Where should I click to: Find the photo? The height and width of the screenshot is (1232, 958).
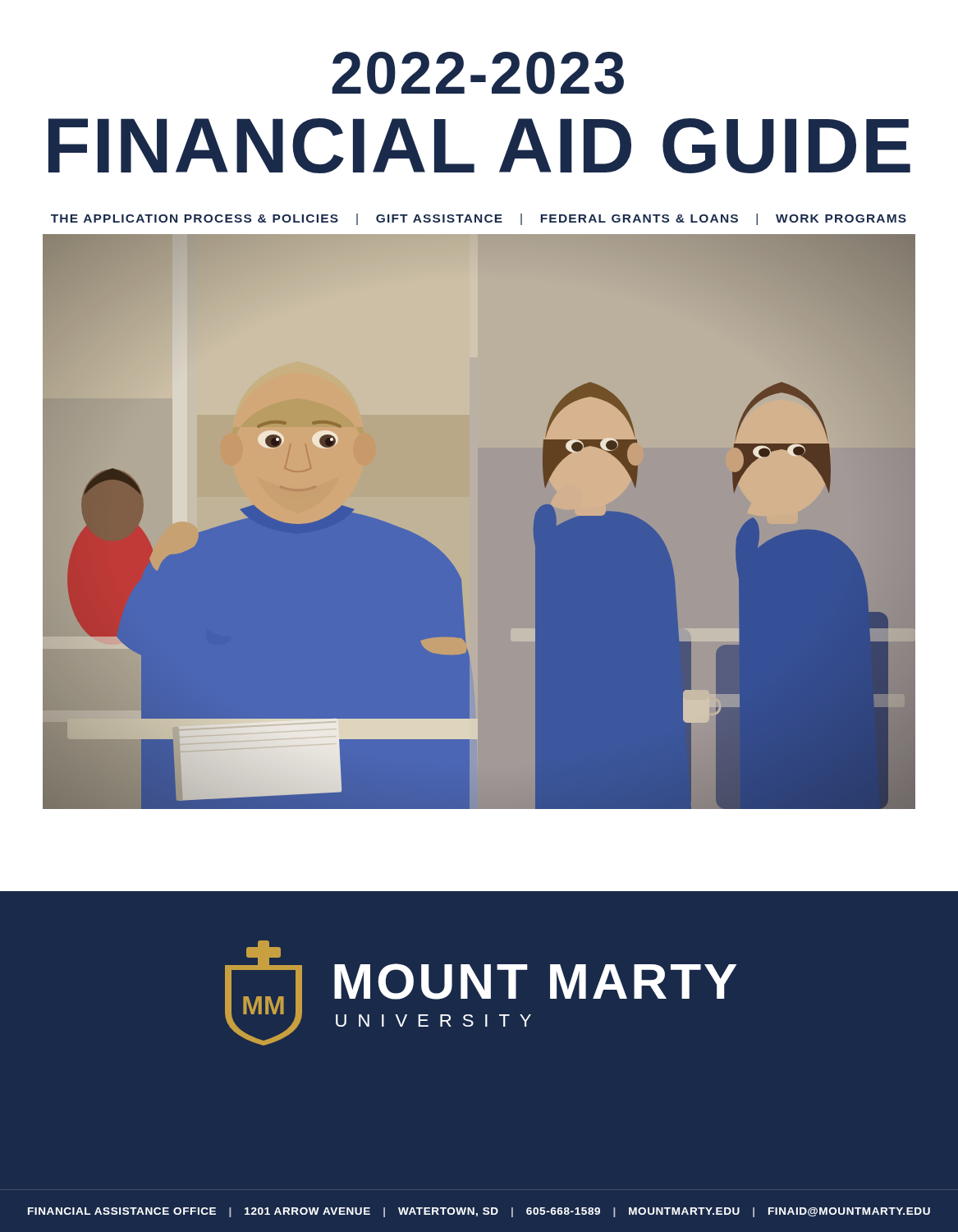[x=479, y=522]
